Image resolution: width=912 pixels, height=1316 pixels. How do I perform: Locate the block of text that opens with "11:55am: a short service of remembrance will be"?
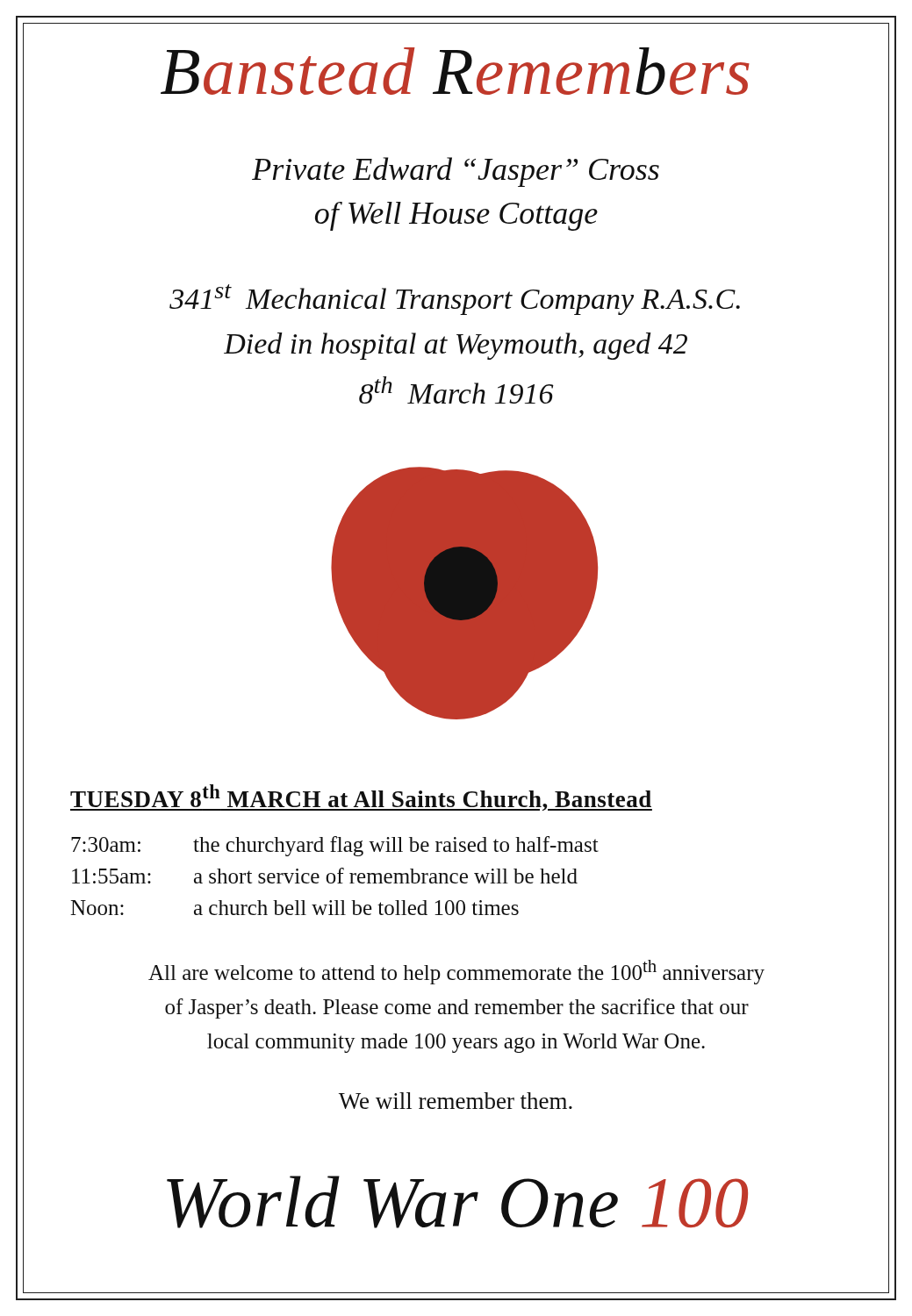pyautogui.click(x=456, y=876)
